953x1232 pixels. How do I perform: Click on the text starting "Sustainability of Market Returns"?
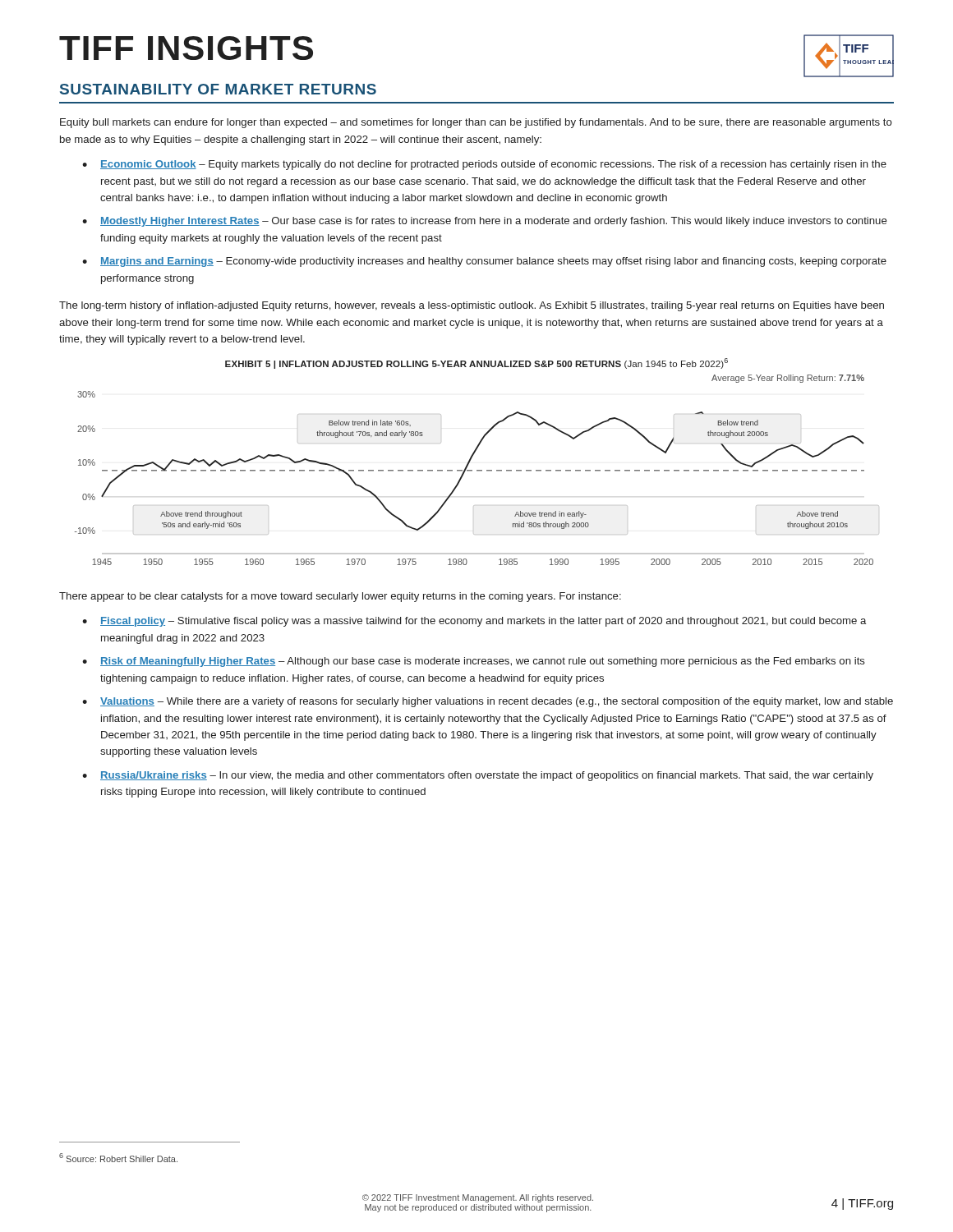pos(476,92)
